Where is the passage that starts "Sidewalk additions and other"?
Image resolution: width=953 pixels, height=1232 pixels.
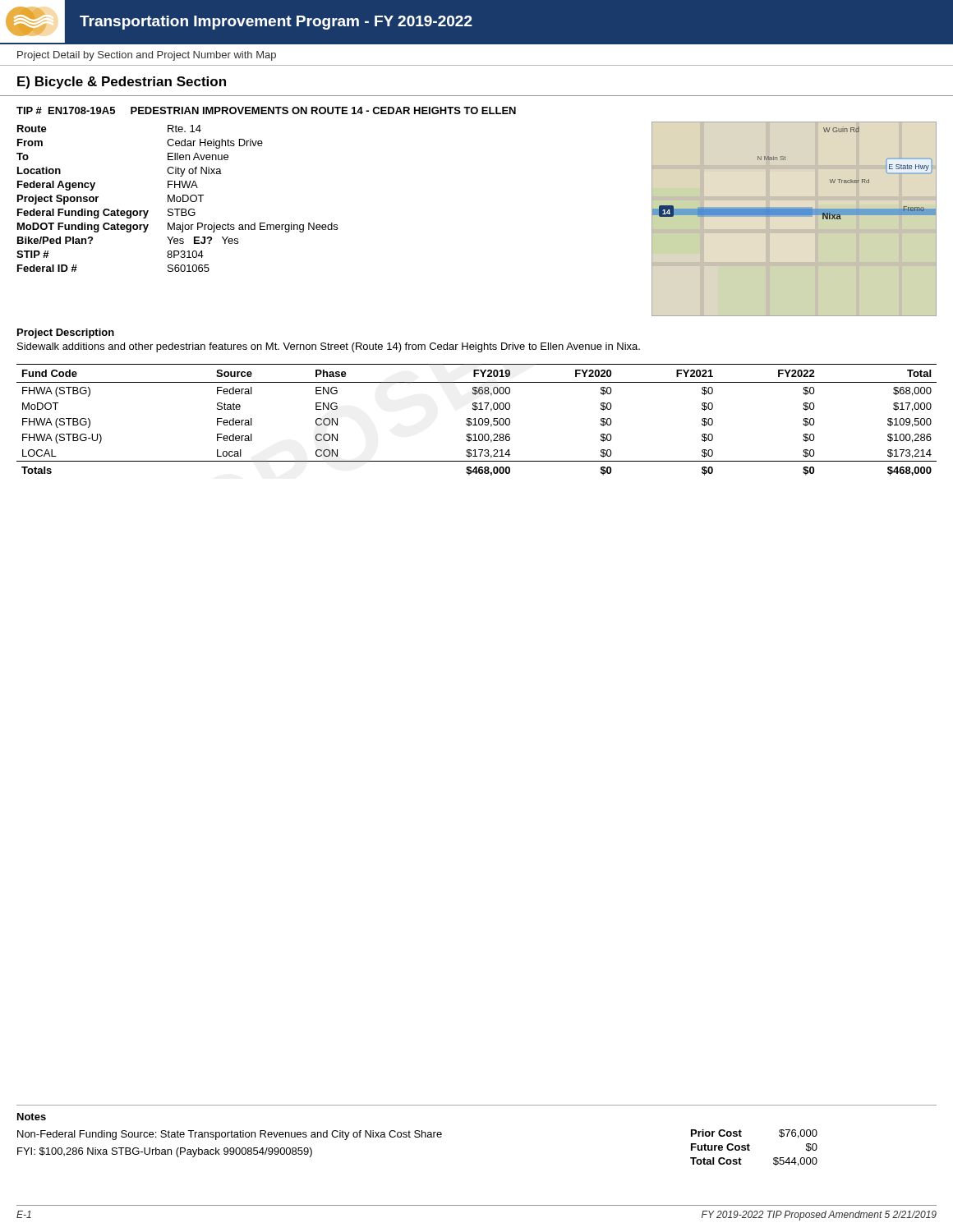click(329, 346)
